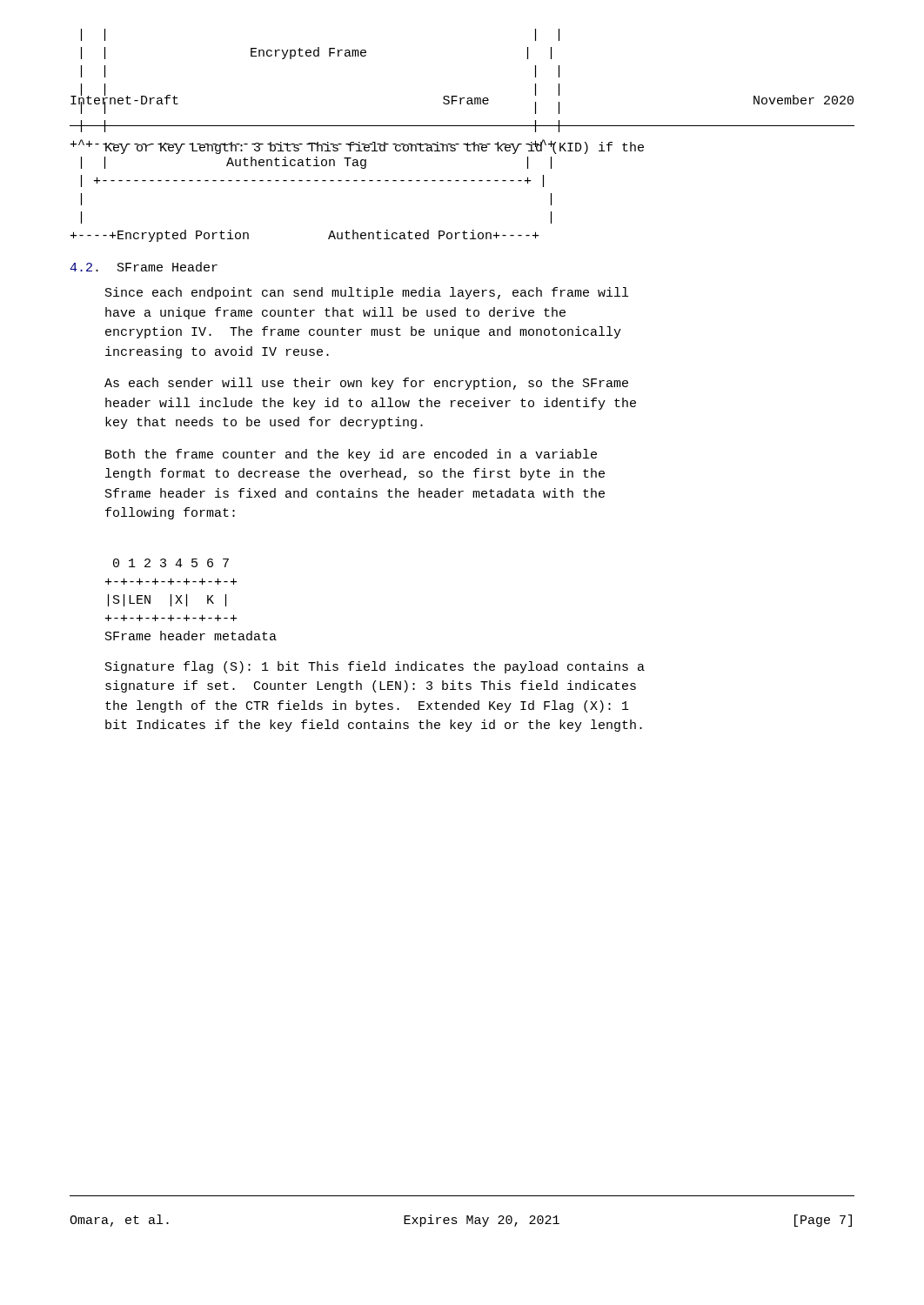Point to the passage starting "Since each endpoint can send multiple media"
The image size is (924, 1305).
367,323
